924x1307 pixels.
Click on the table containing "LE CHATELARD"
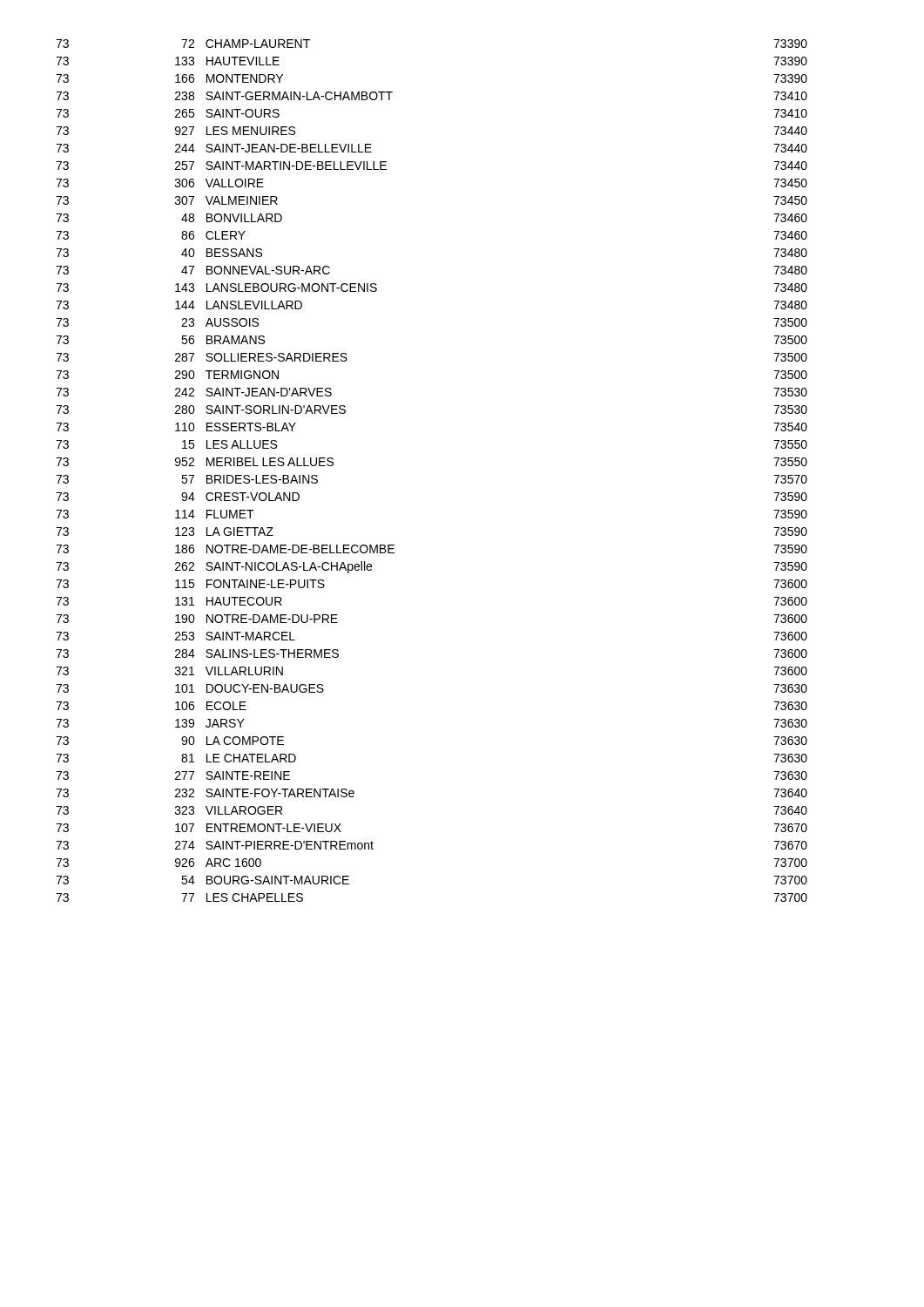coord(462,471)
